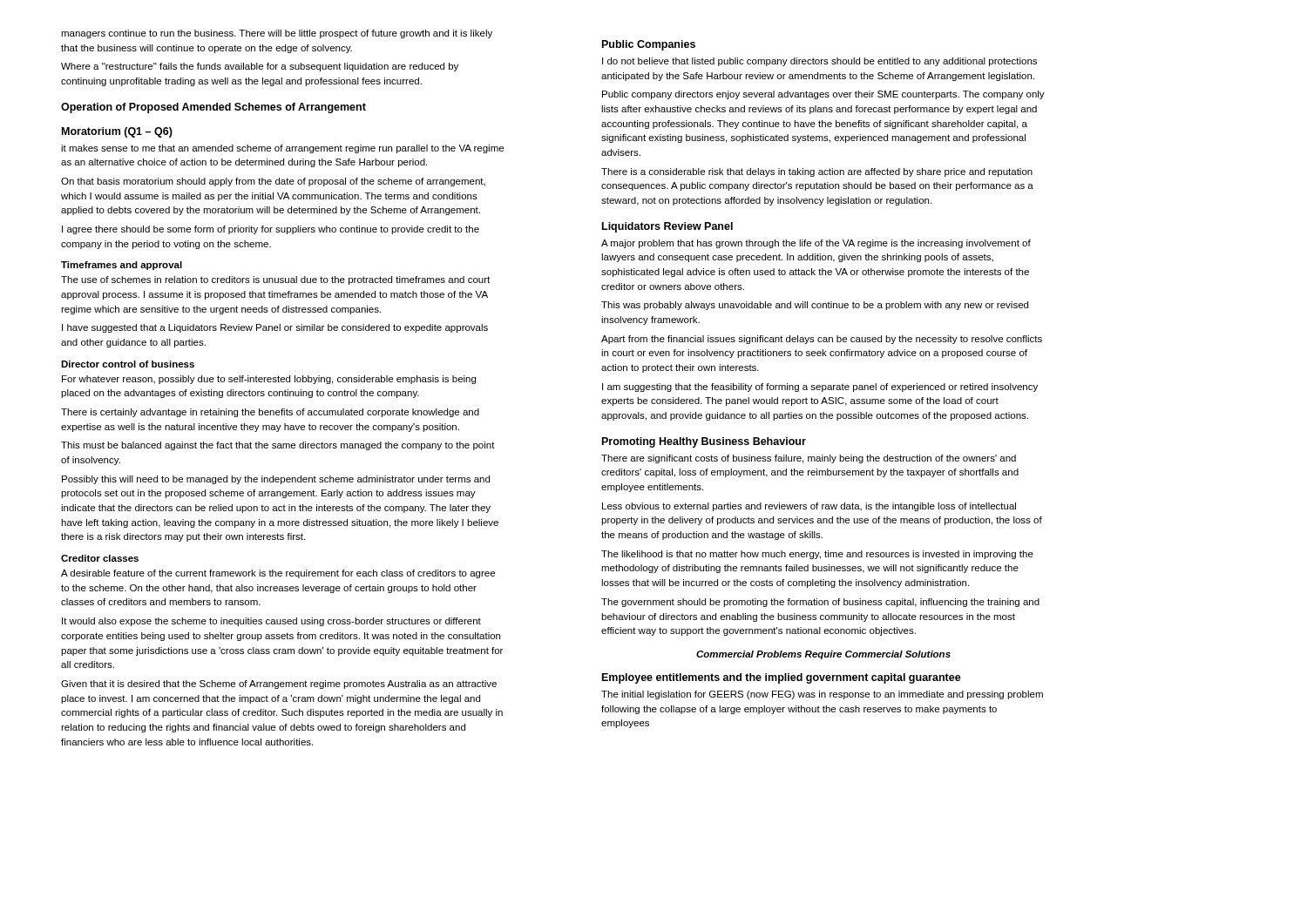Locate the text block with the text "I agree there should be"
This screenshot has height=924, width=1307.
click(x=270, y=236)
